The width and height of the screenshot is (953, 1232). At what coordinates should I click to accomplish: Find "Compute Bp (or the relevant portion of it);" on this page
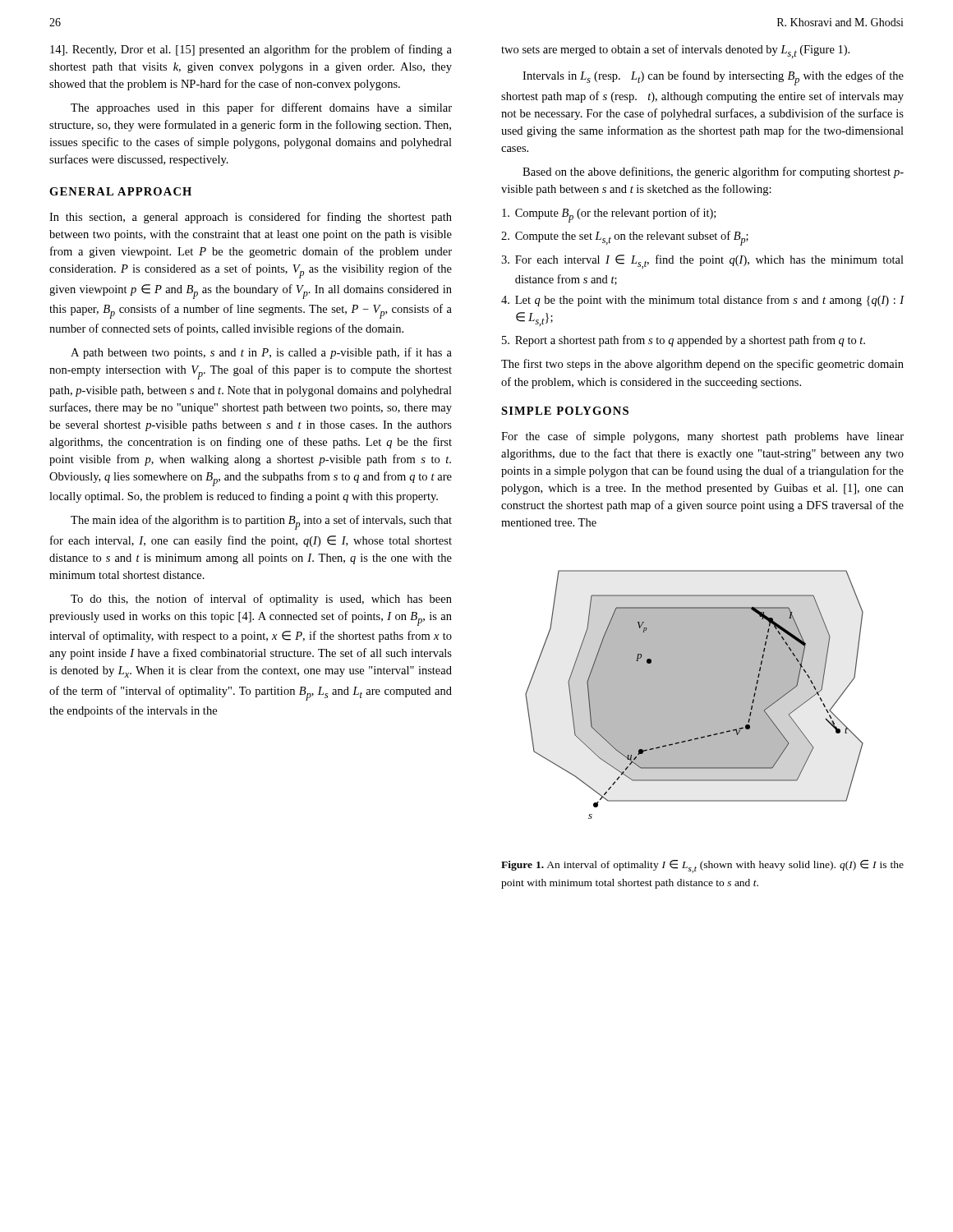tap(609, 214)
